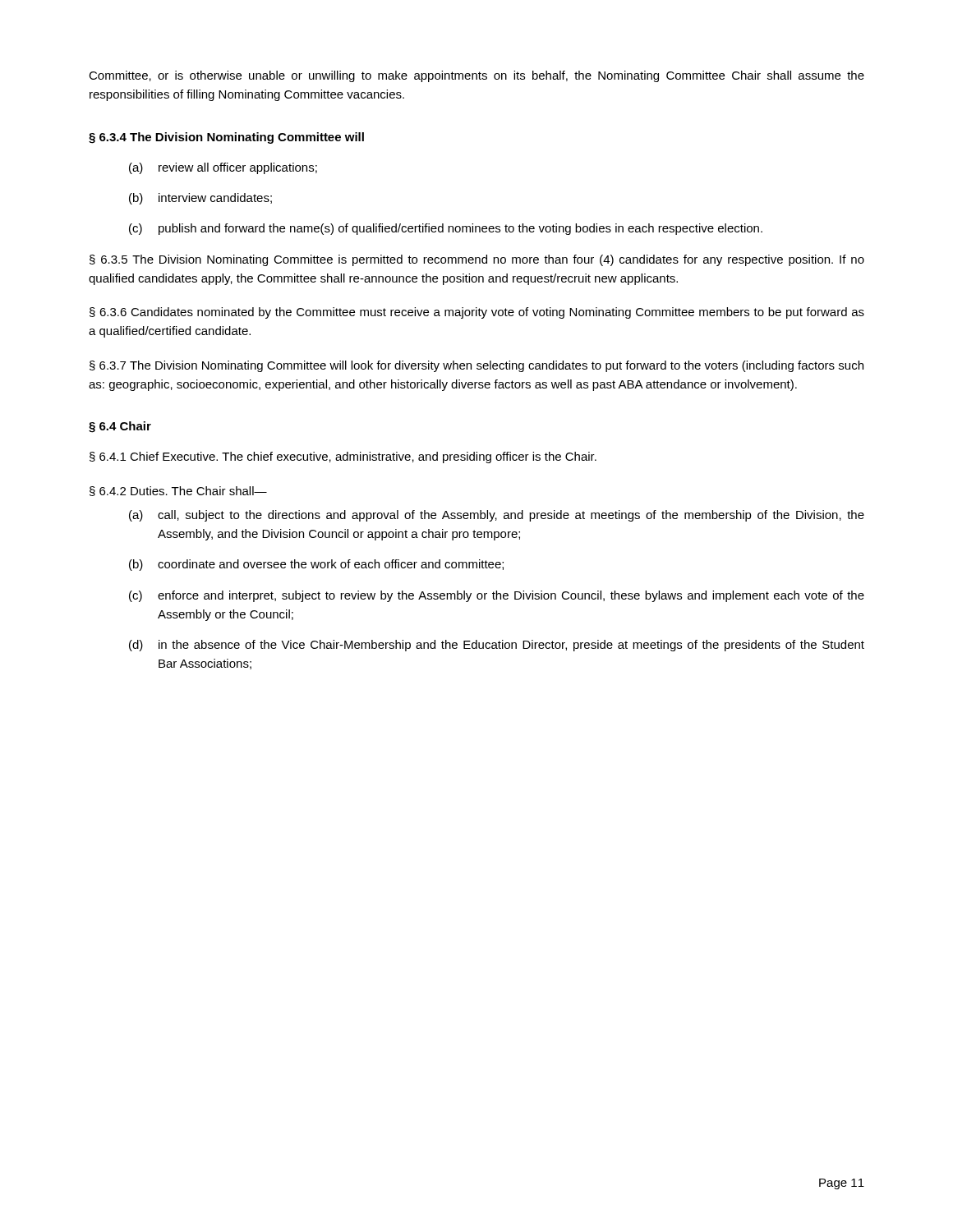Click on the region starting "§ 6.3.7 The Division Nominating Committee"
This screenshot has height=1232, width=953.
pos(476,374)
